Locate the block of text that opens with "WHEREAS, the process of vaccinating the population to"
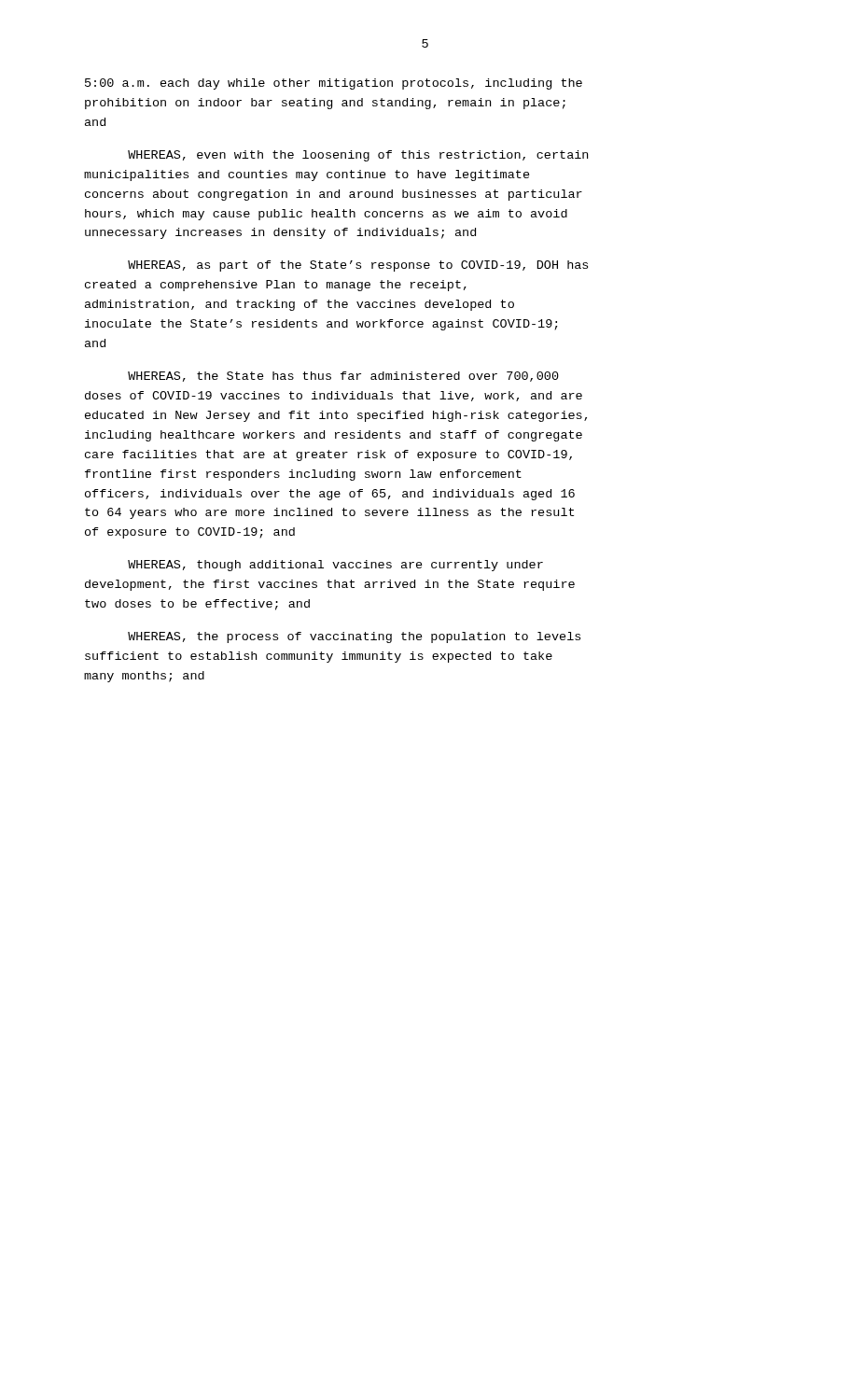Image resolution: width=850 pixels, height=1400 pixels. point(425,657)
